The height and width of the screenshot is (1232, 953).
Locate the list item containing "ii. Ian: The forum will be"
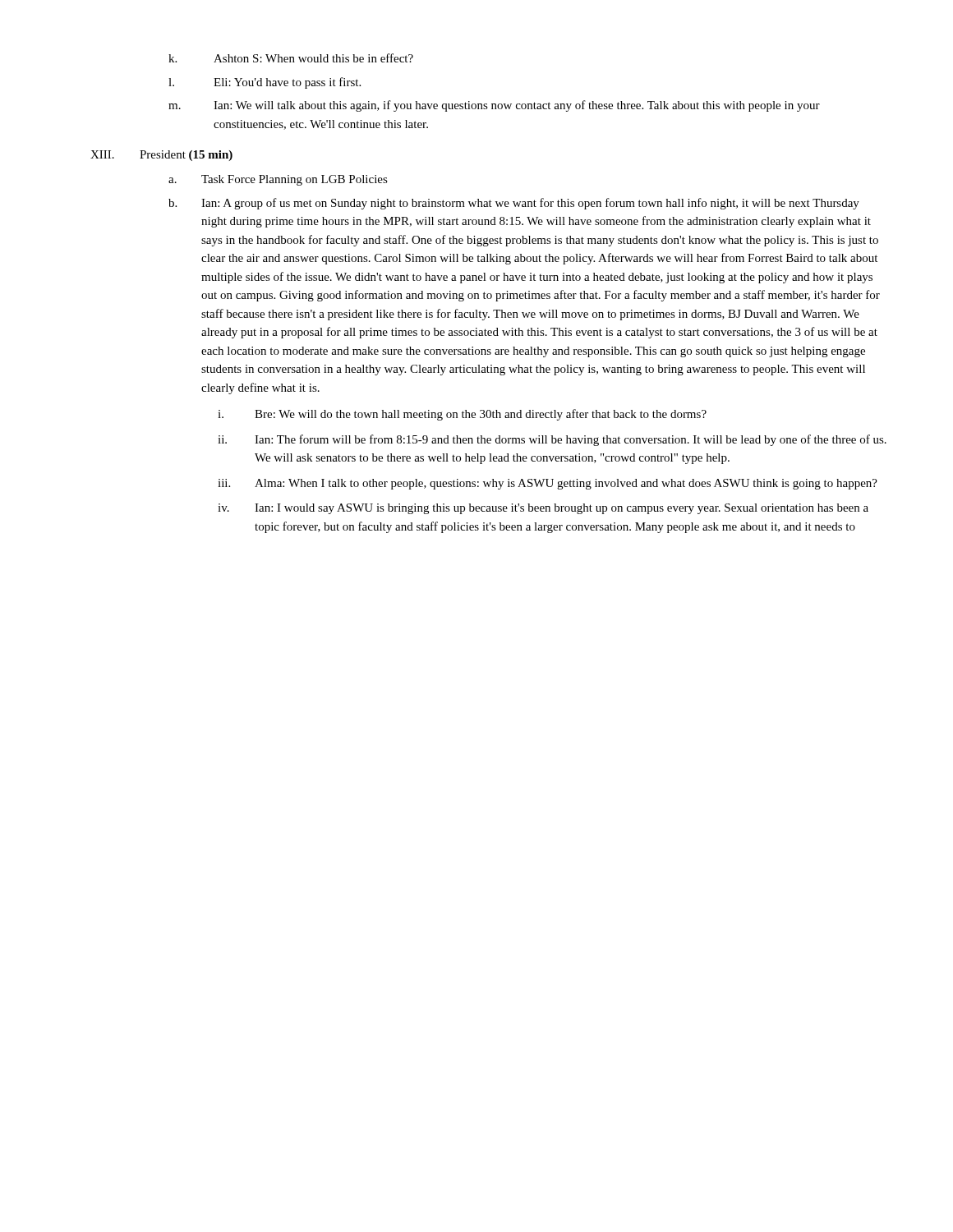point(552,448)
